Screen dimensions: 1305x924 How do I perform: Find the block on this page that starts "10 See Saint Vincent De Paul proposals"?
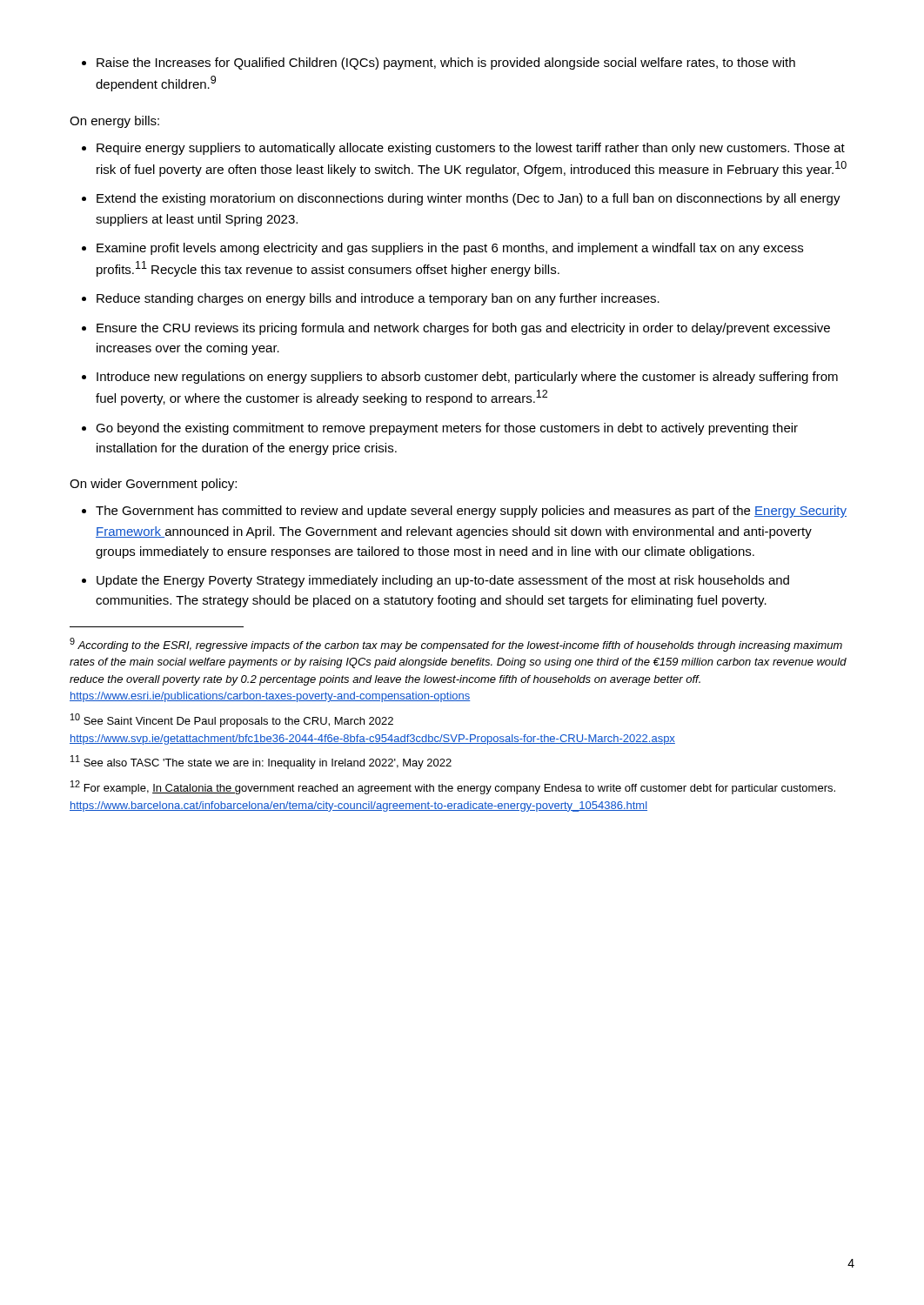coord(372,728)
